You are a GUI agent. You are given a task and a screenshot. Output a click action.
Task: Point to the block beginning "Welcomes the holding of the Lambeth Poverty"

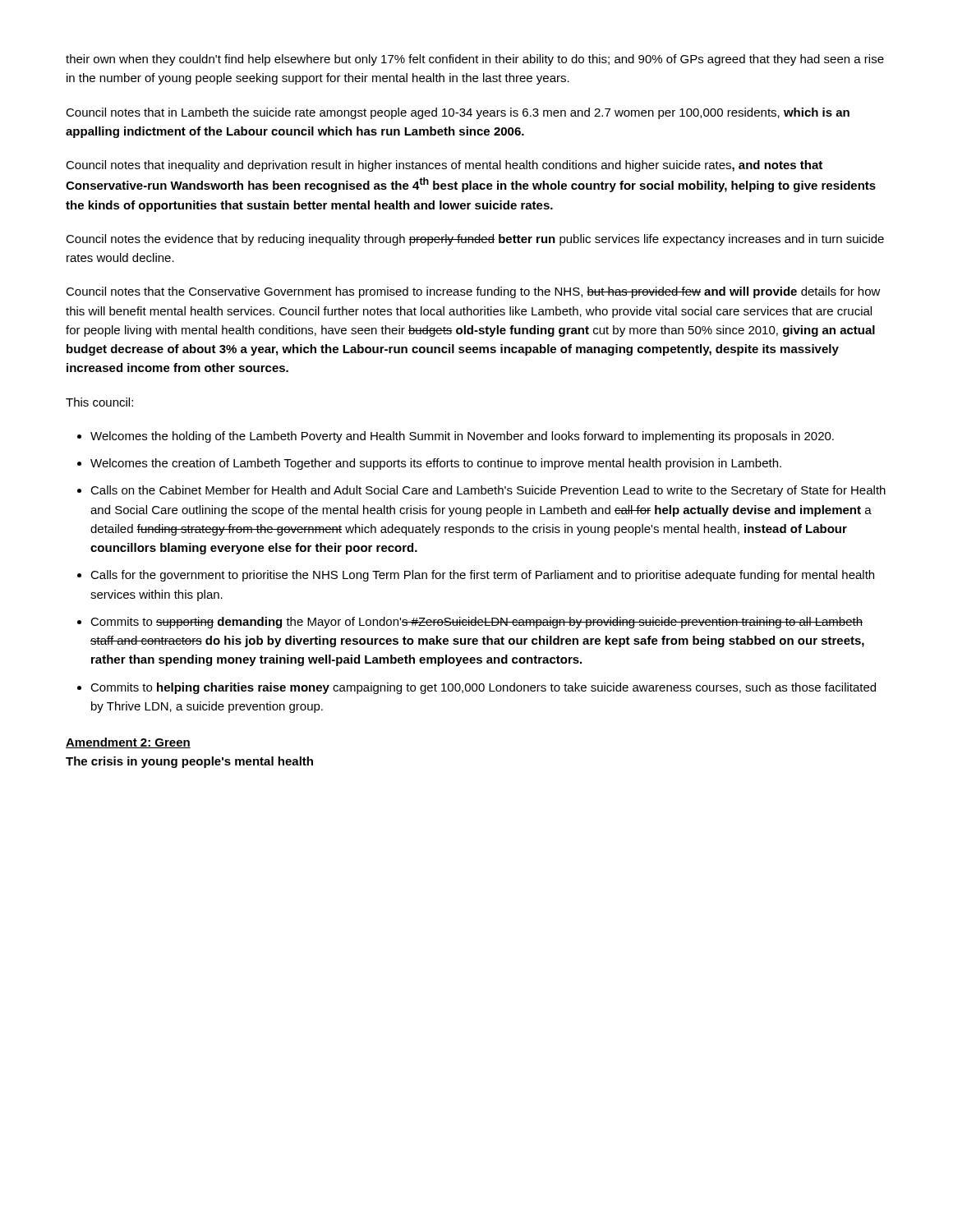coord(463,436)
